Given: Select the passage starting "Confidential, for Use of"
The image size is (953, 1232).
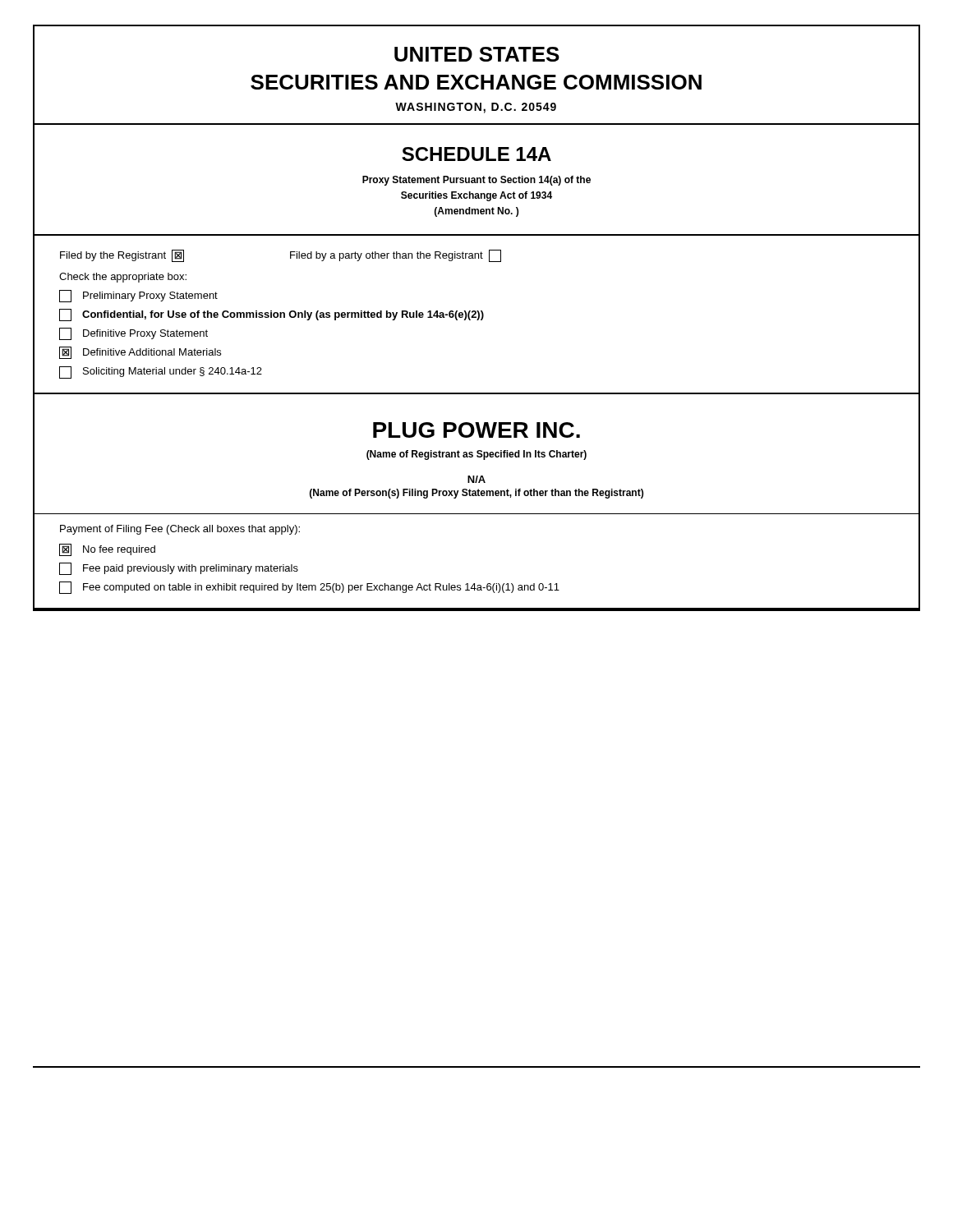Looking at the screenshot, I should pos(476,315).
